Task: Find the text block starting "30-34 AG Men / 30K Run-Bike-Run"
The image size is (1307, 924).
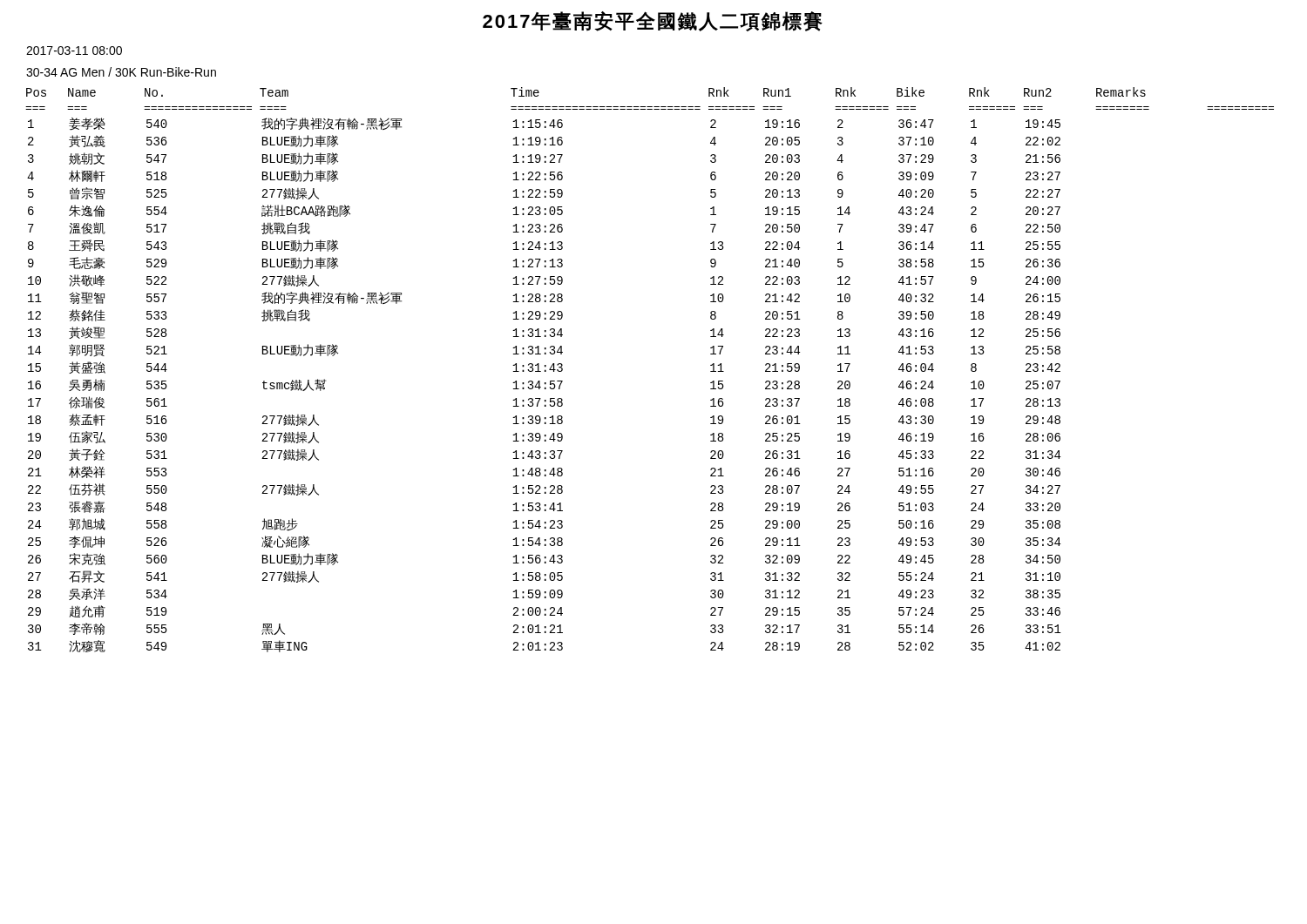Action: click(x=121, y=72)
